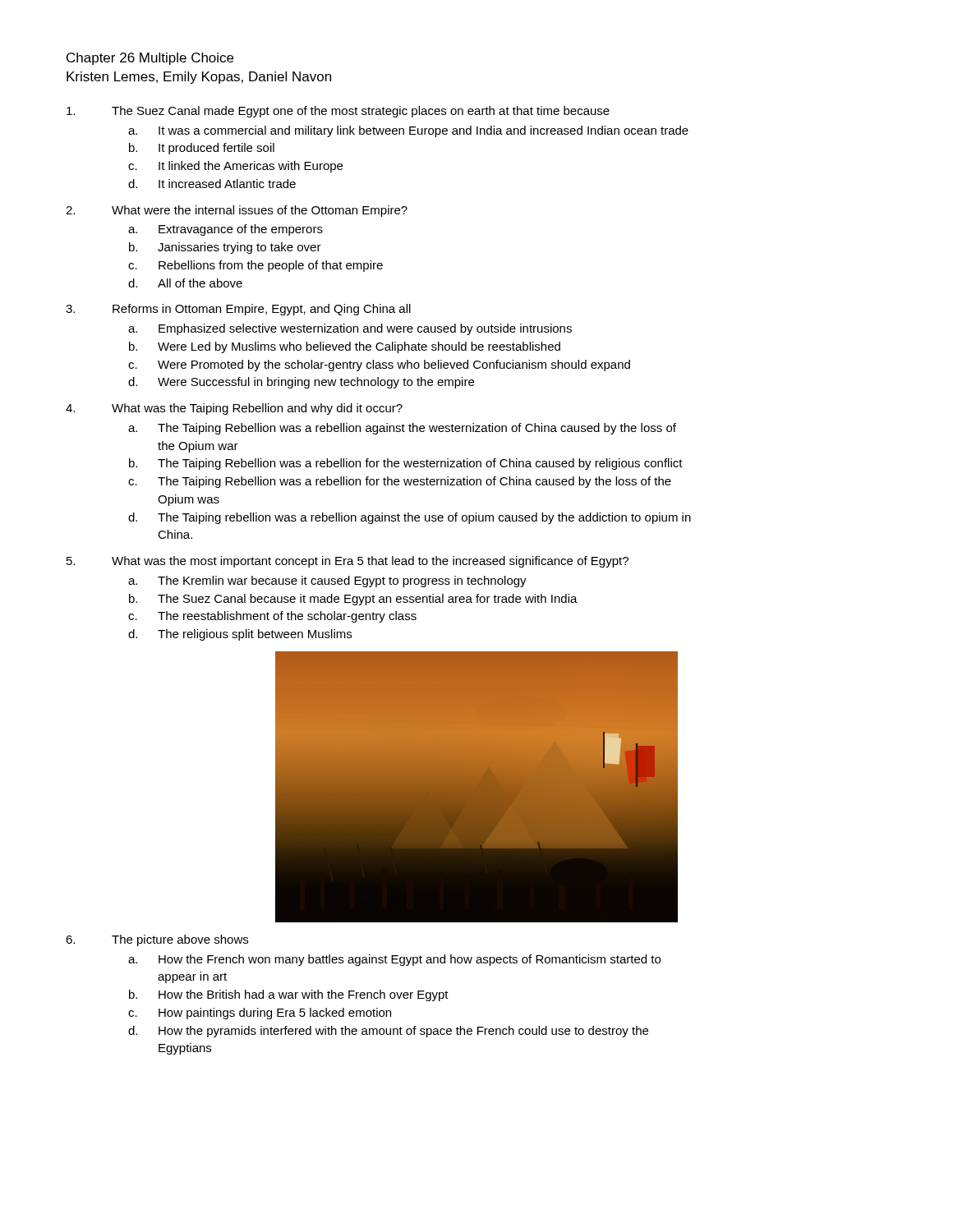
Task: Click on the photo
Action: (x=476, y=787)
